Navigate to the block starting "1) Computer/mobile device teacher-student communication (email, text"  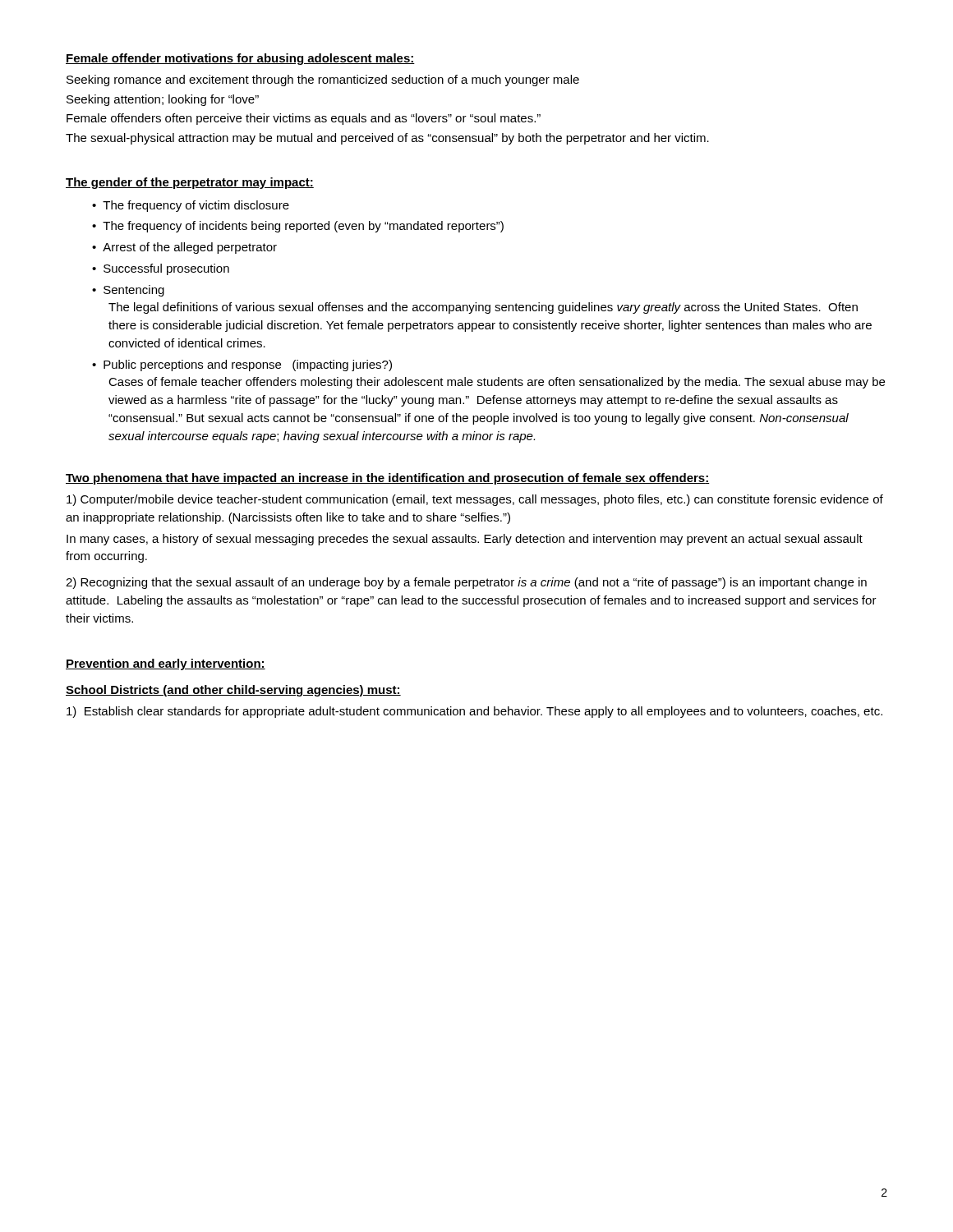coord(474,508)
